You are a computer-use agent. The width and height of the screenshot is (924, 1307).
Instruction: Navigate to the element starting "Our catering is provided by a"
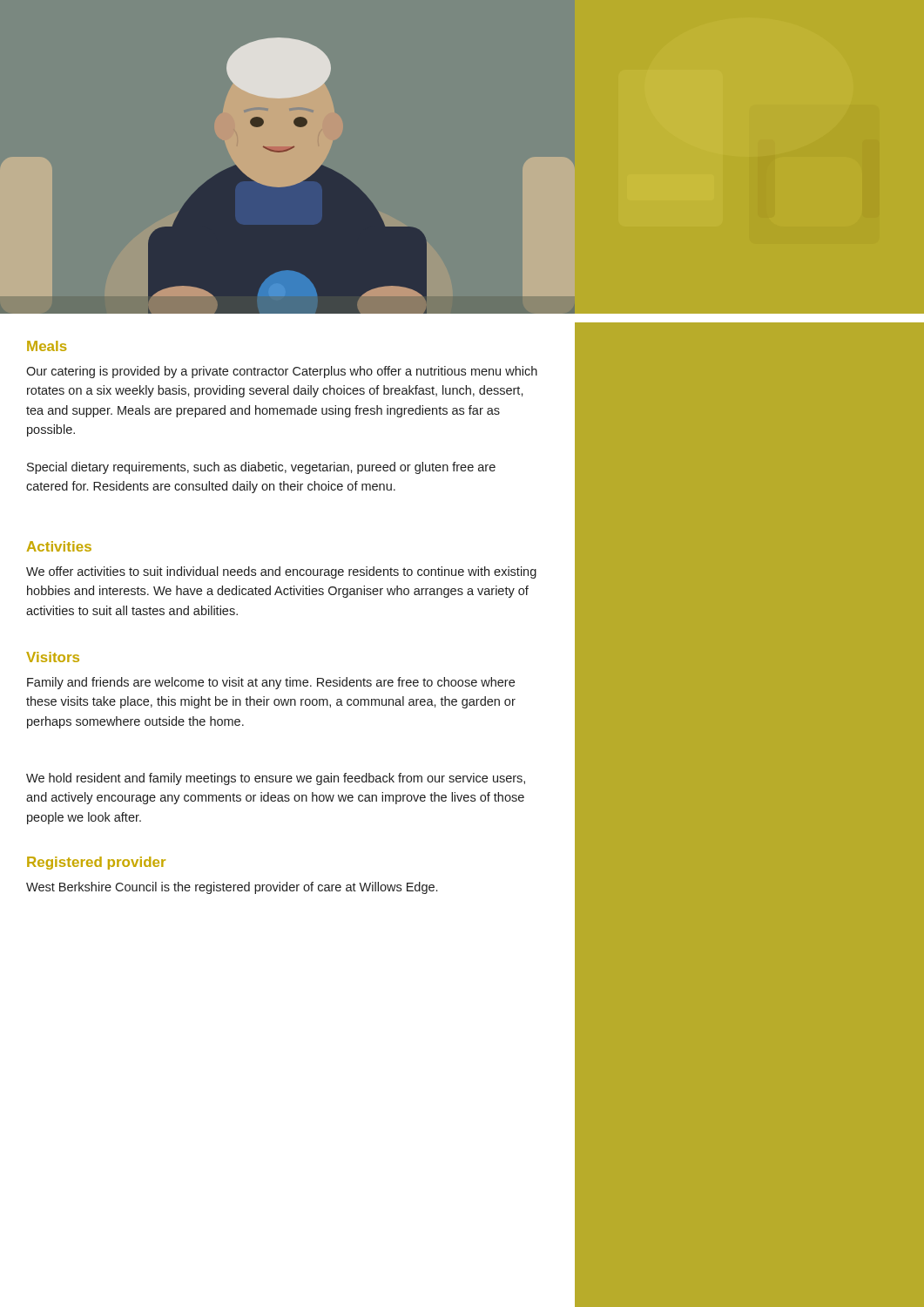point(282,401)
